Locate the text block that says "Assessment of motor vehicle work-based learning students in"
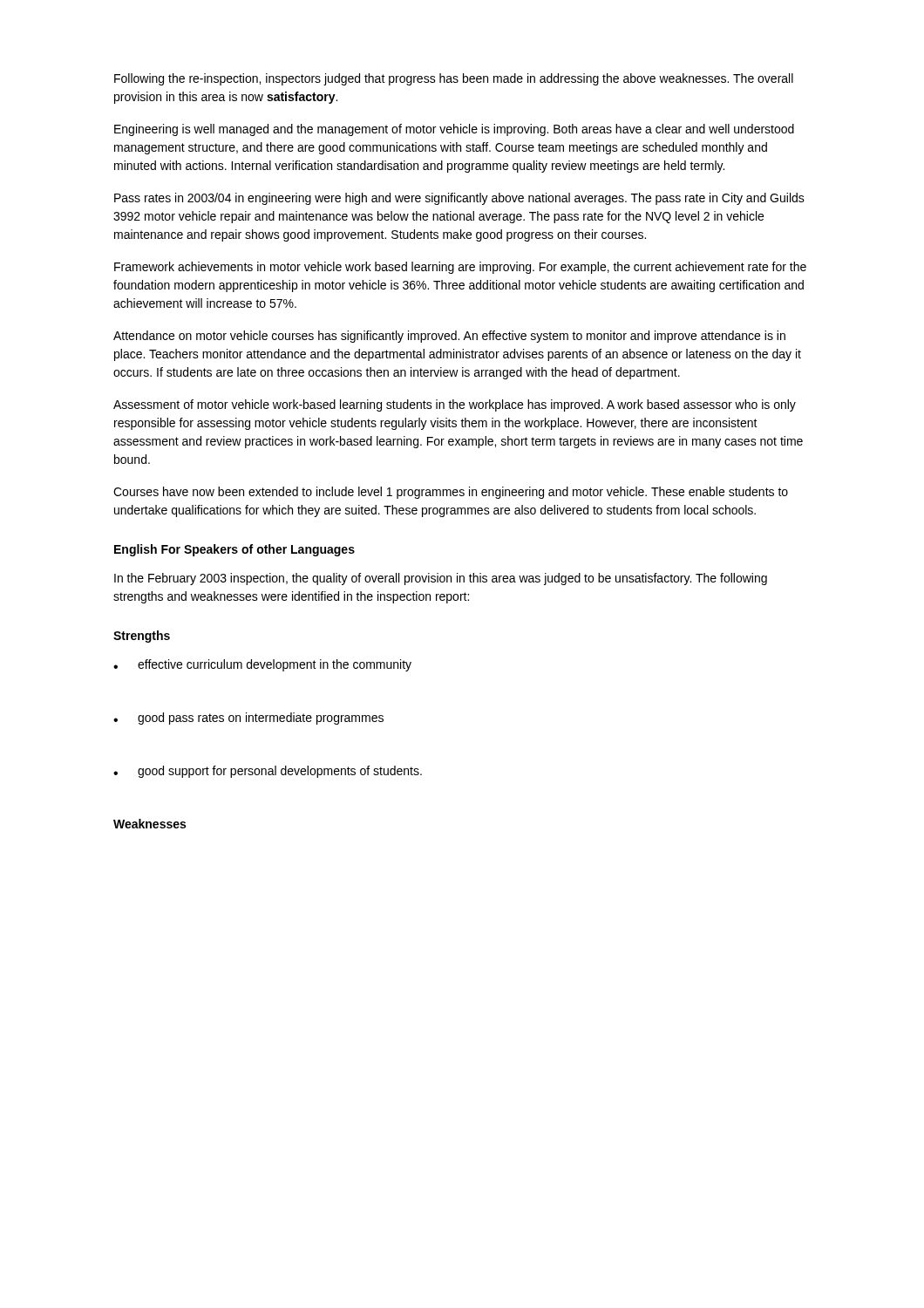 (458, 432)
